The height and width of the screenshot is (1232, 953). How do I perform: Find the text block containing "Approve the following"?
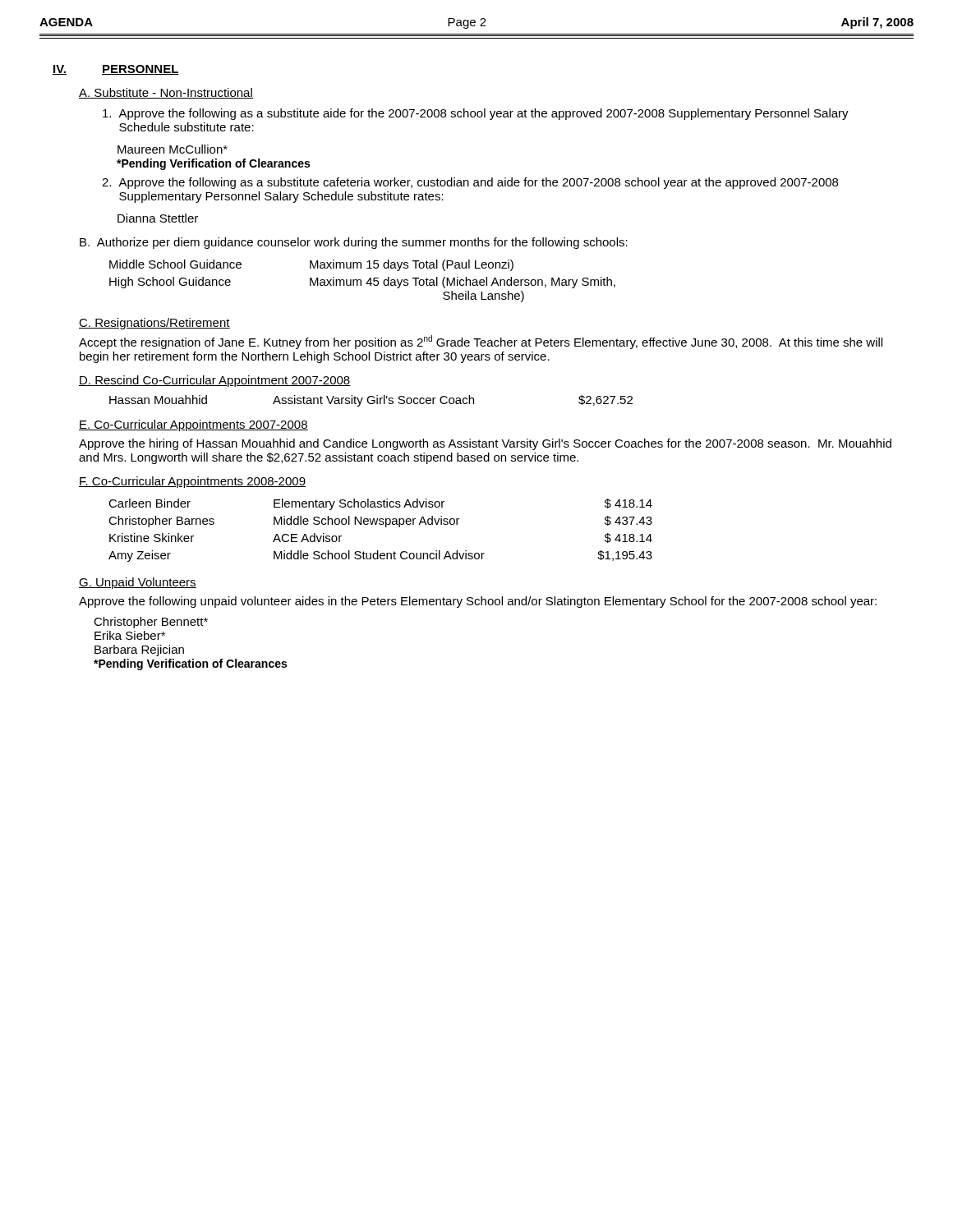click(478, 601)
